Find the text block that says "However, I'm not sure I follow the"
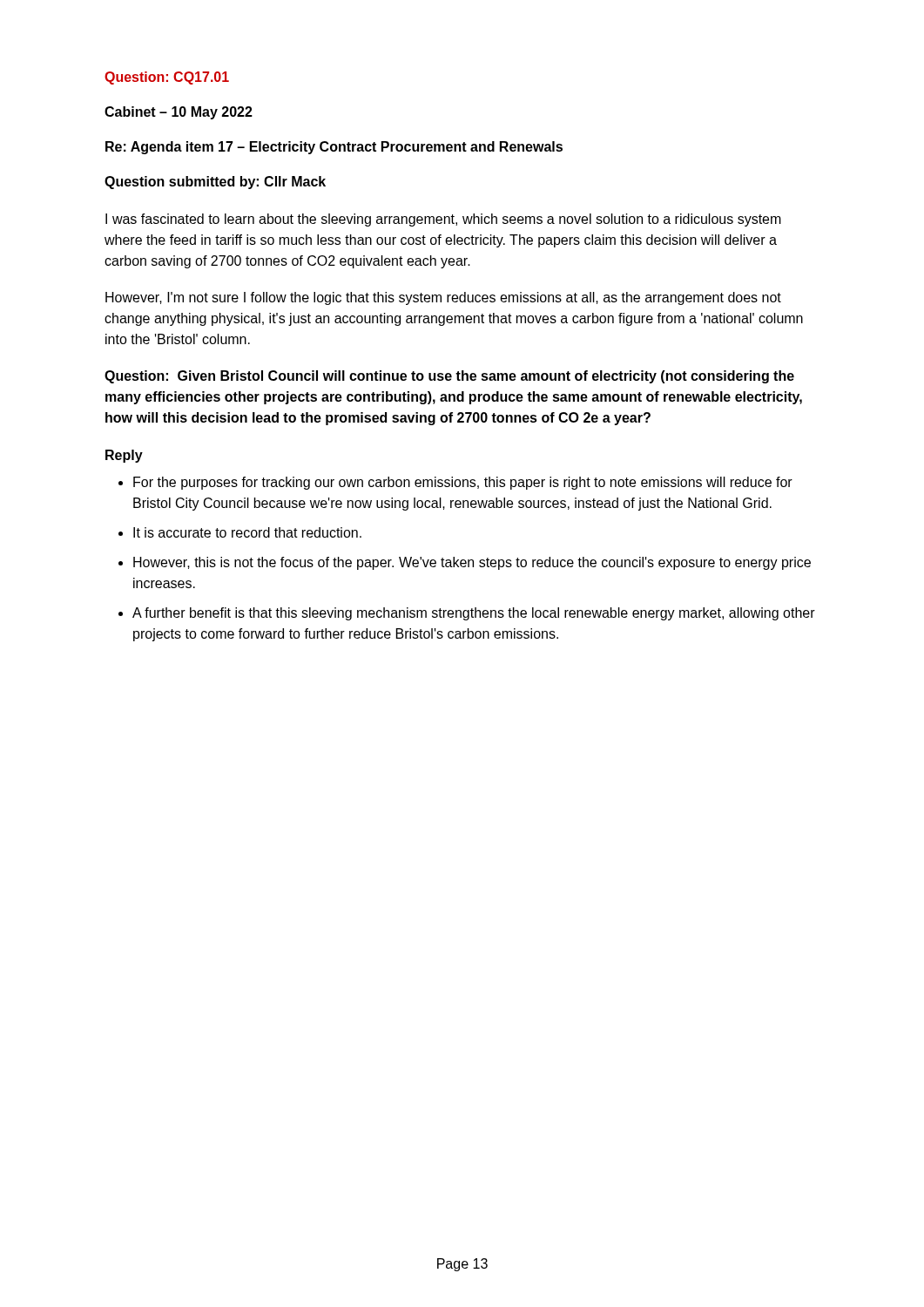 point(454,318)
